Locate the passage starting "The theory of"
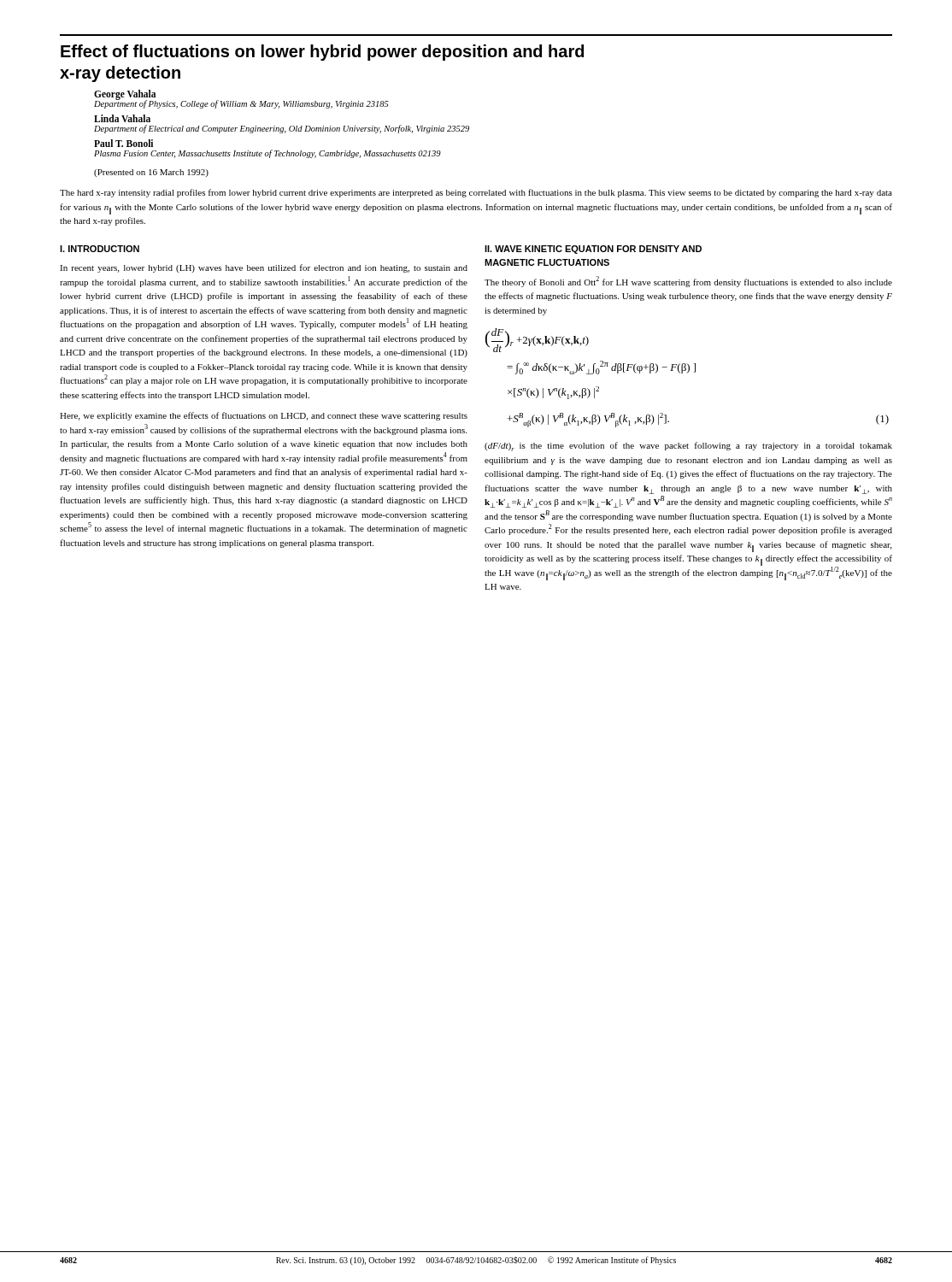952x1282 pixels. tap(688, 296)
